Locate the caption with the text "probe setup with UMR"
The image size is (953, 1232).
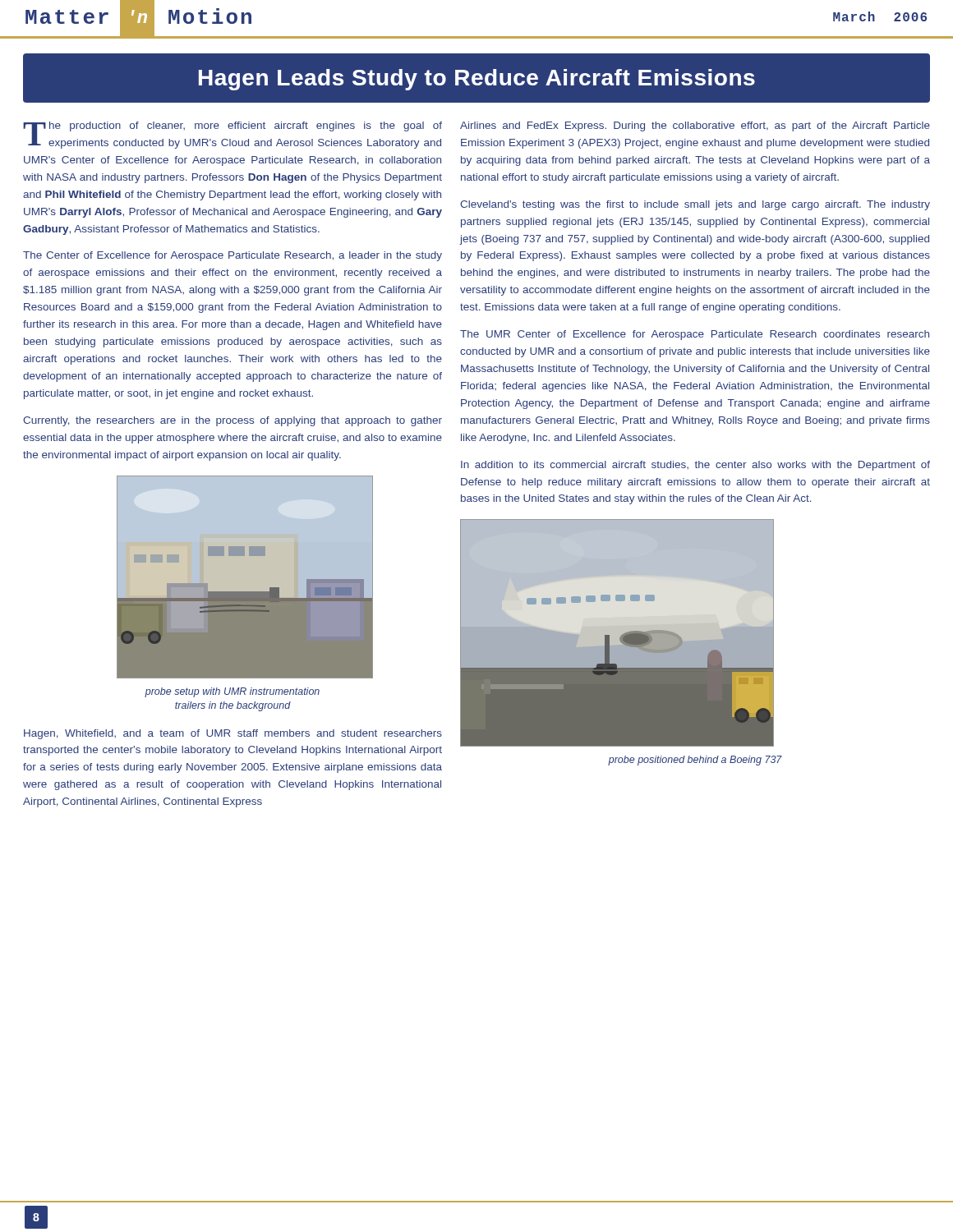[232, 698]
